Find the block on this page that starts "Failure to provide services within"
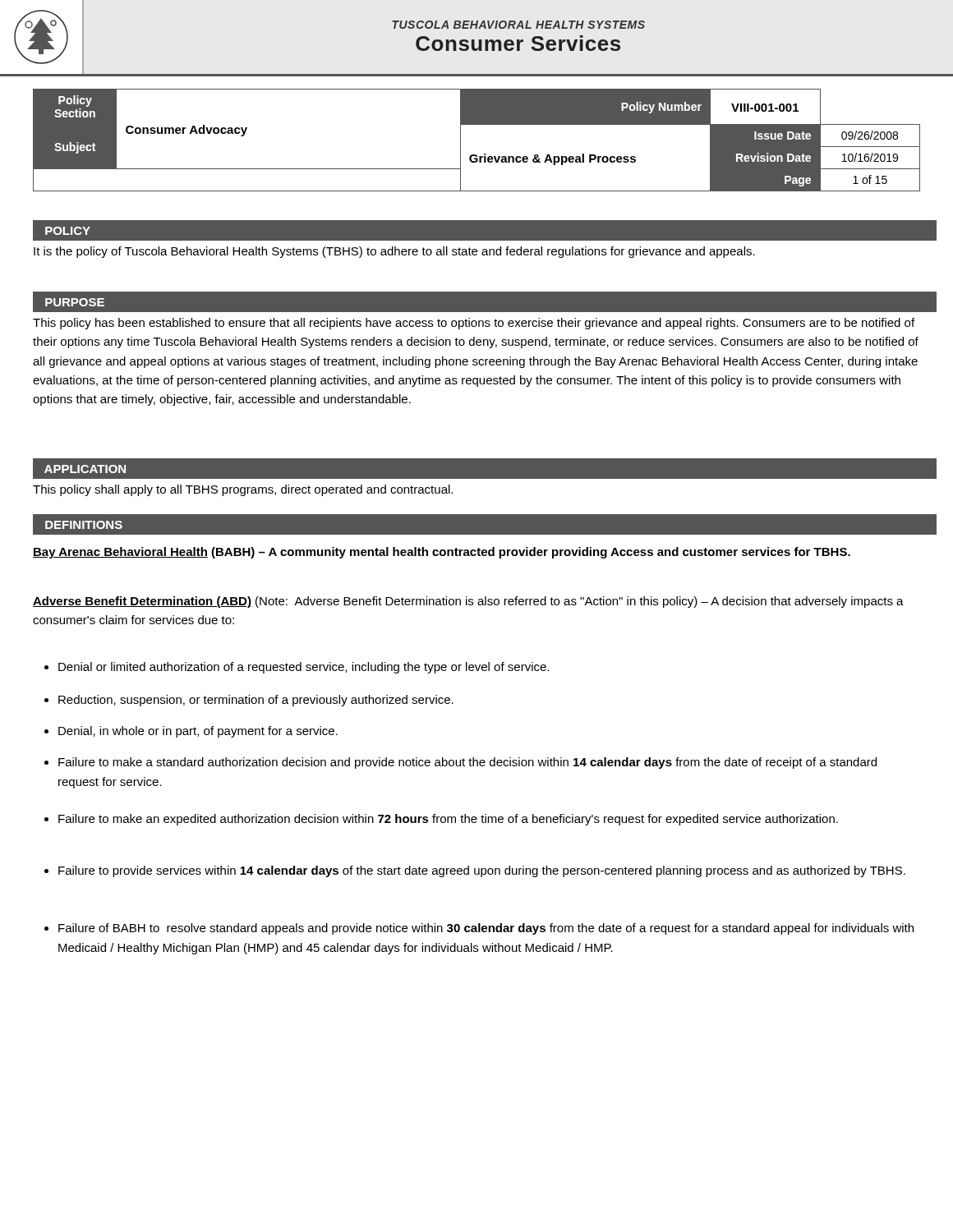The image size is (953, 1232). (476, 871)
